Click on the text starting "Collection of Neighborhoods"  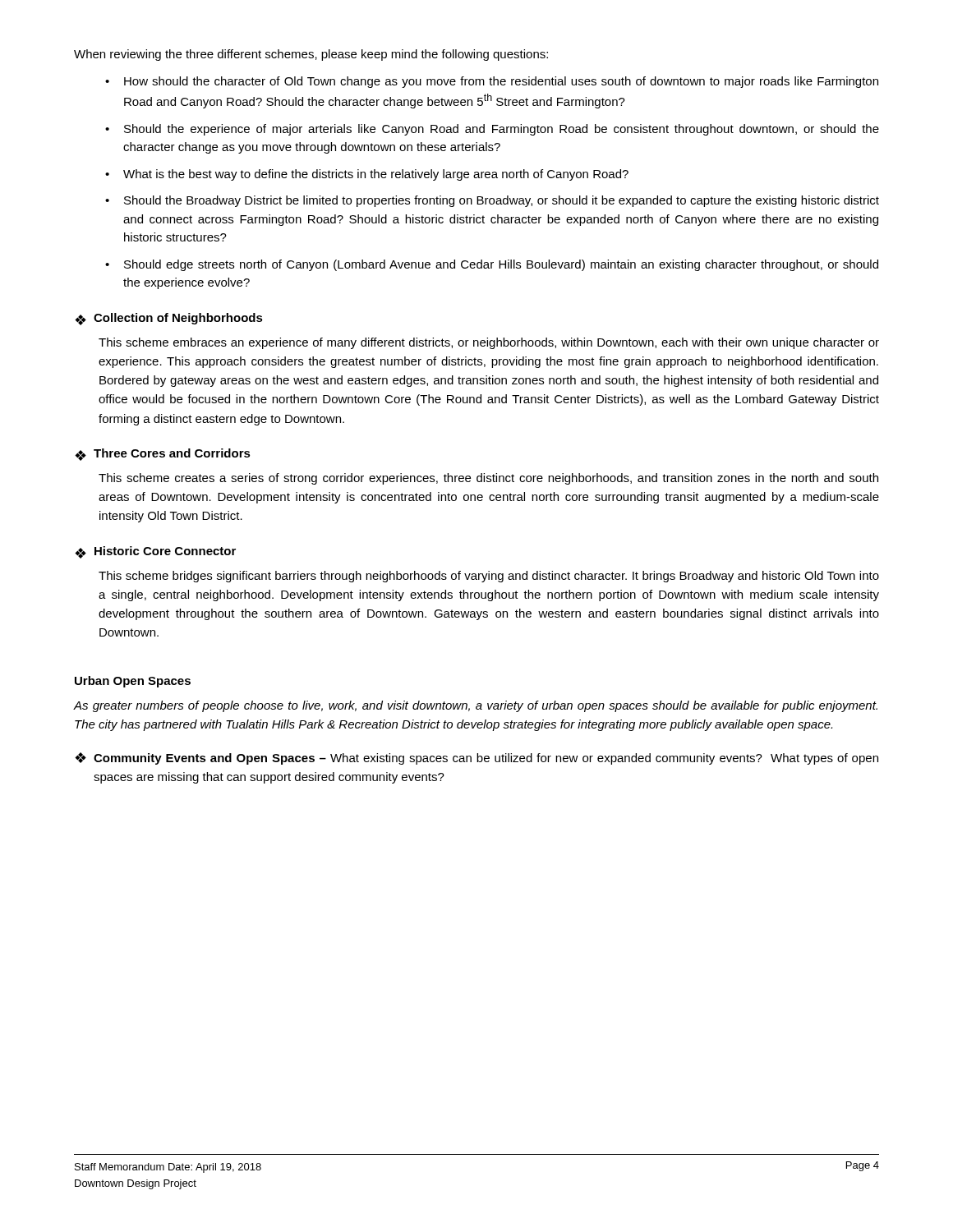tap(178, 317)
